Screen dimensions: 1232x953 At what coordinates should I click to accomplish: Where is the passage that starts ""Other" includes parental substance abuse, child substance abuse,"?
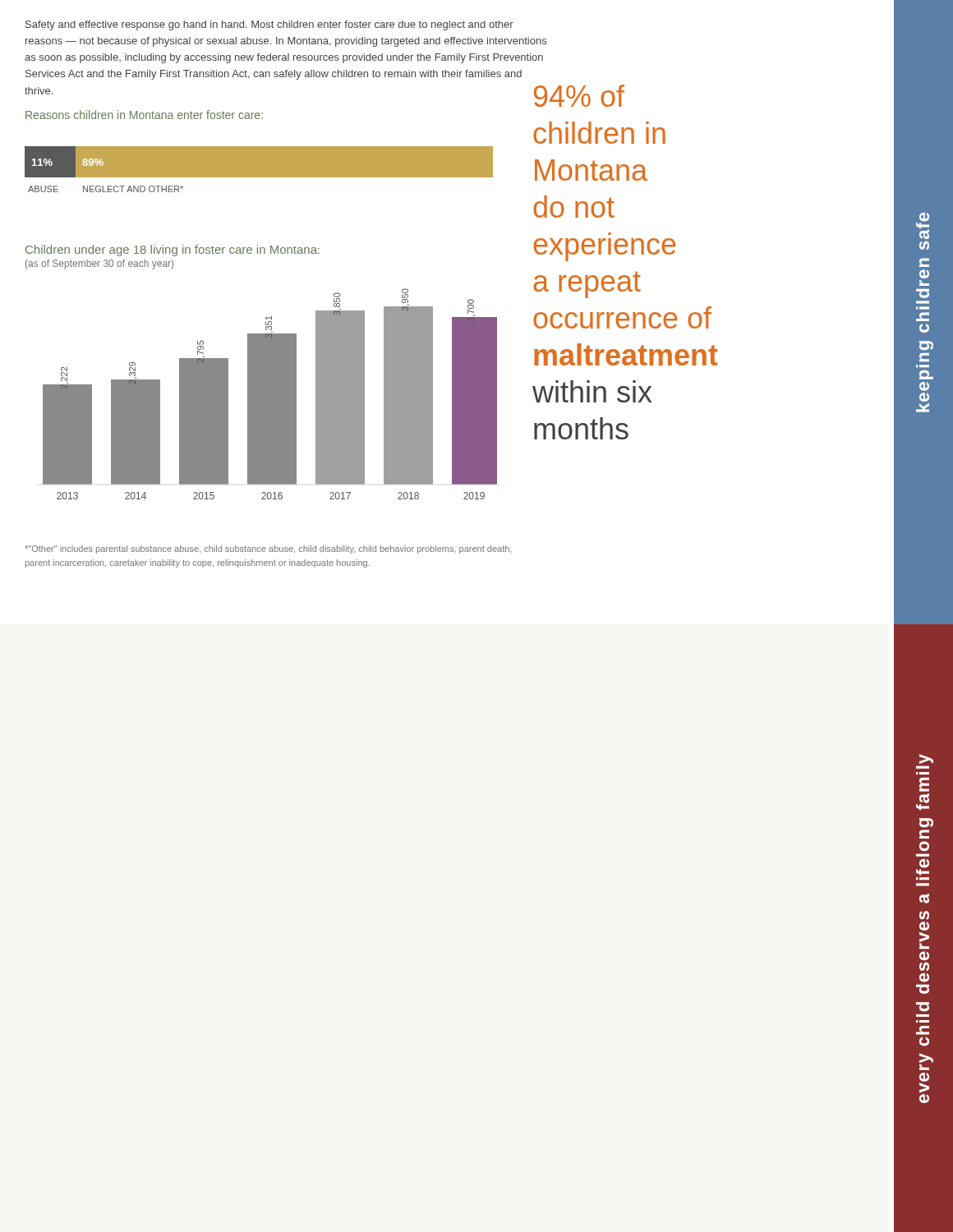tap(268, 555)
